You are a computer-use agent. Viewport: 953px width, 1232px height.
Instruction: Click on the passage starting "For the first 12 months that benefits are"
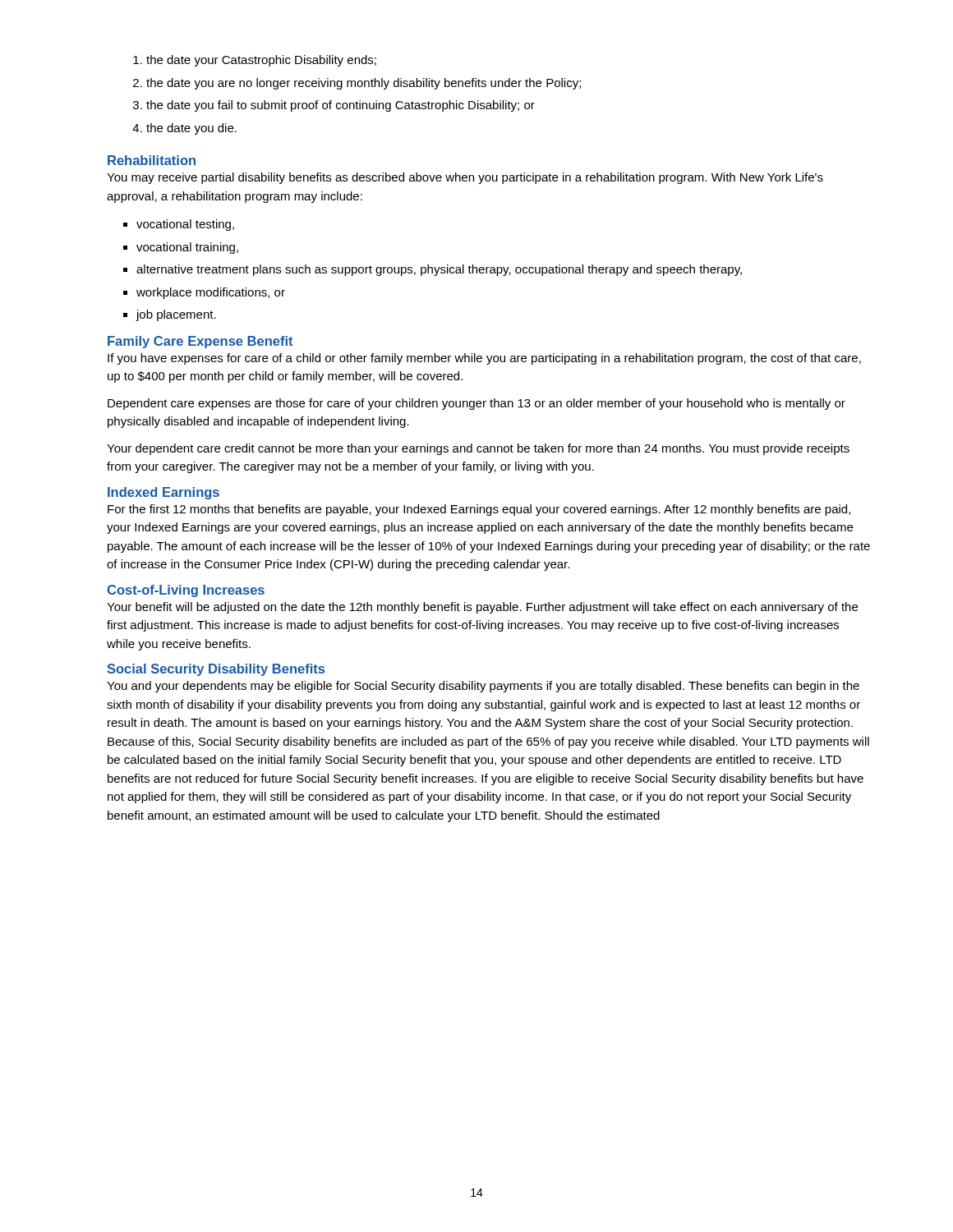coord(489,537)
